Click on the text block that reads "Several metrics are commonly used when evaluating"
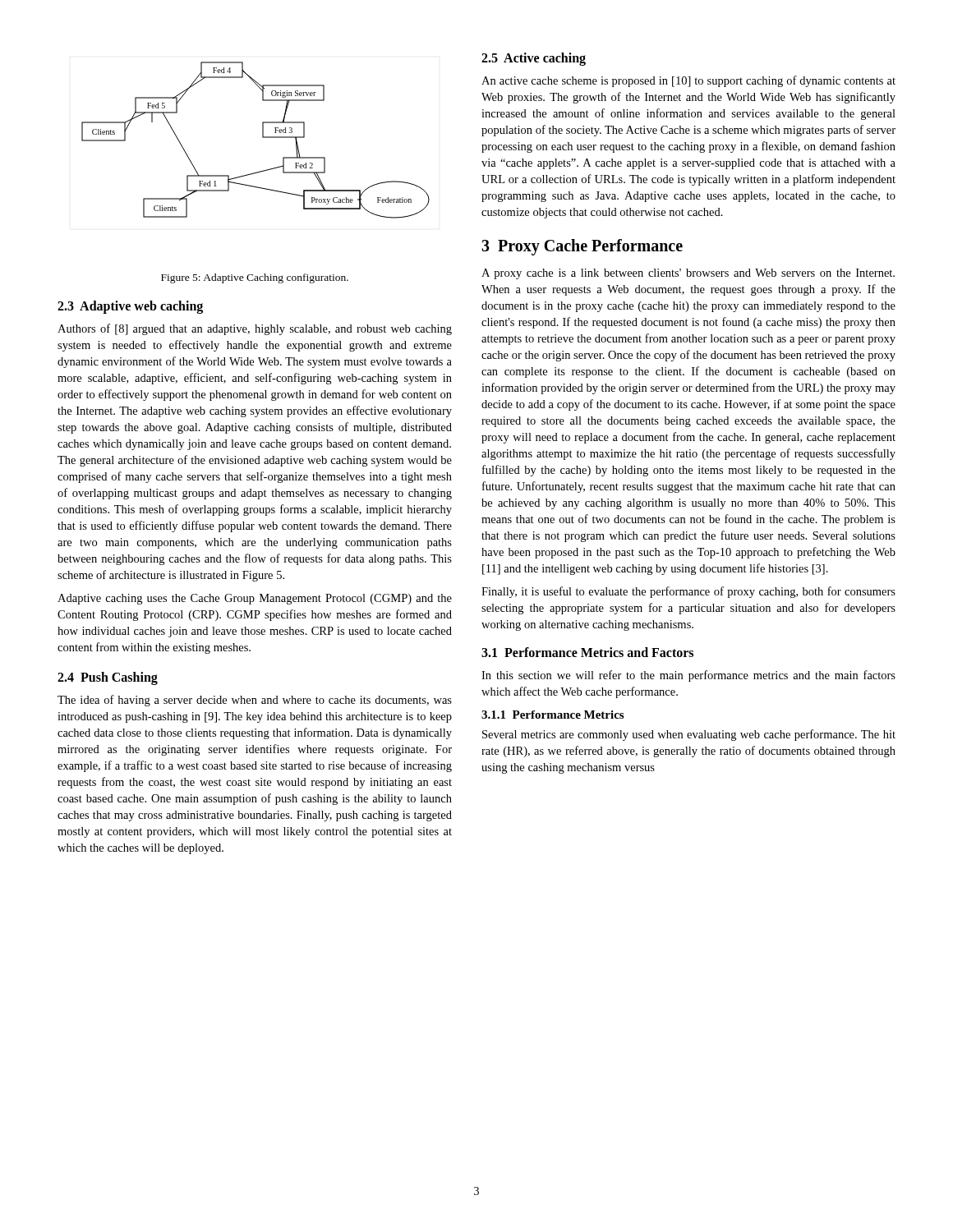 coord(688,751)
